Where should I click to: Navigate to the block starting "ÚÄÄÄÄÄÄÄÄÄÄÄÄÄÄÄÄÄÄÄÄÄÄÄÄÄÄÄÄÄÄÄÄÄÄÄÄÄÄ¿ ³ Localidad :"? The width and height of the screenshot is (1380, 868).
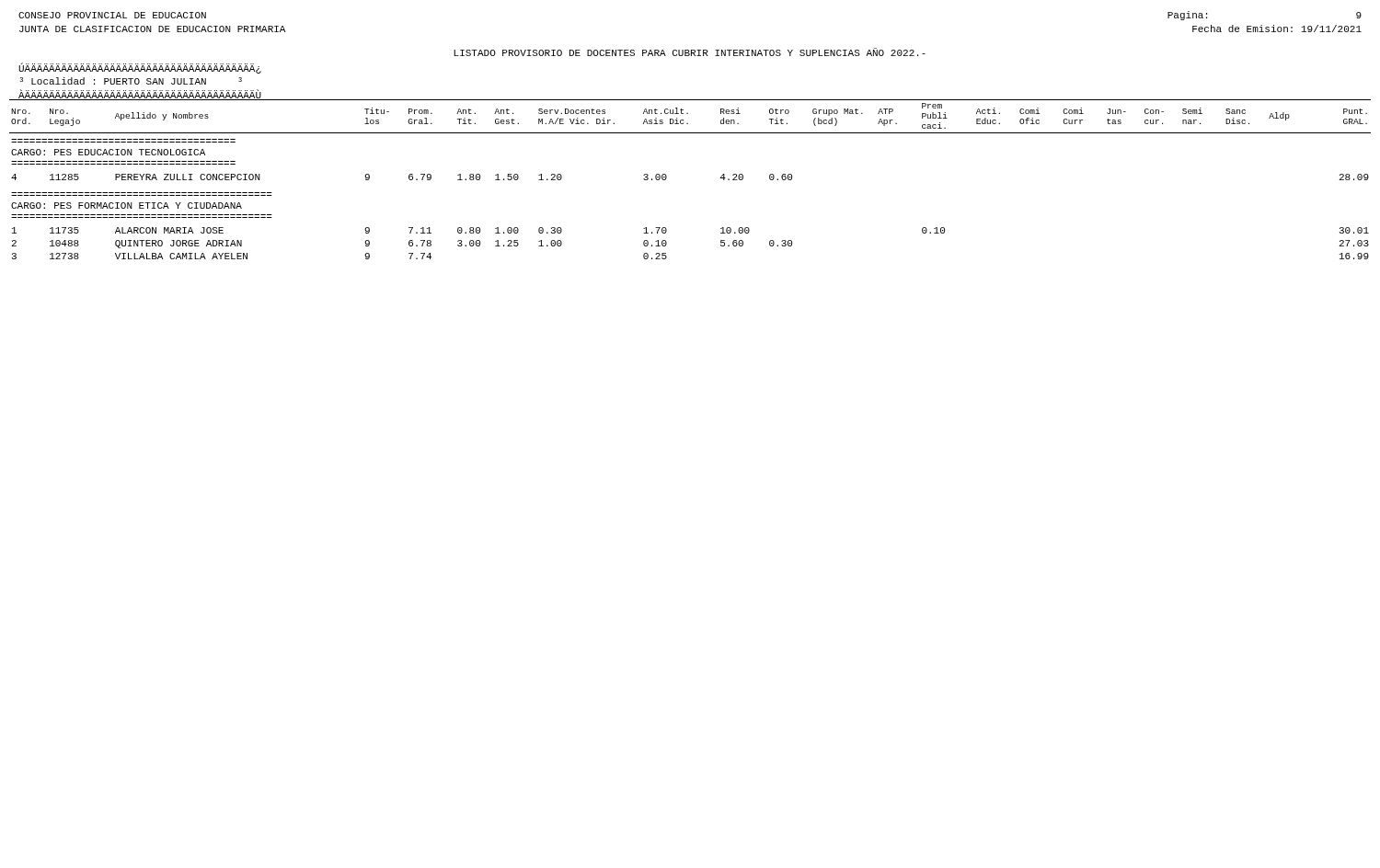pyautogui.click(x=140, y=82)
